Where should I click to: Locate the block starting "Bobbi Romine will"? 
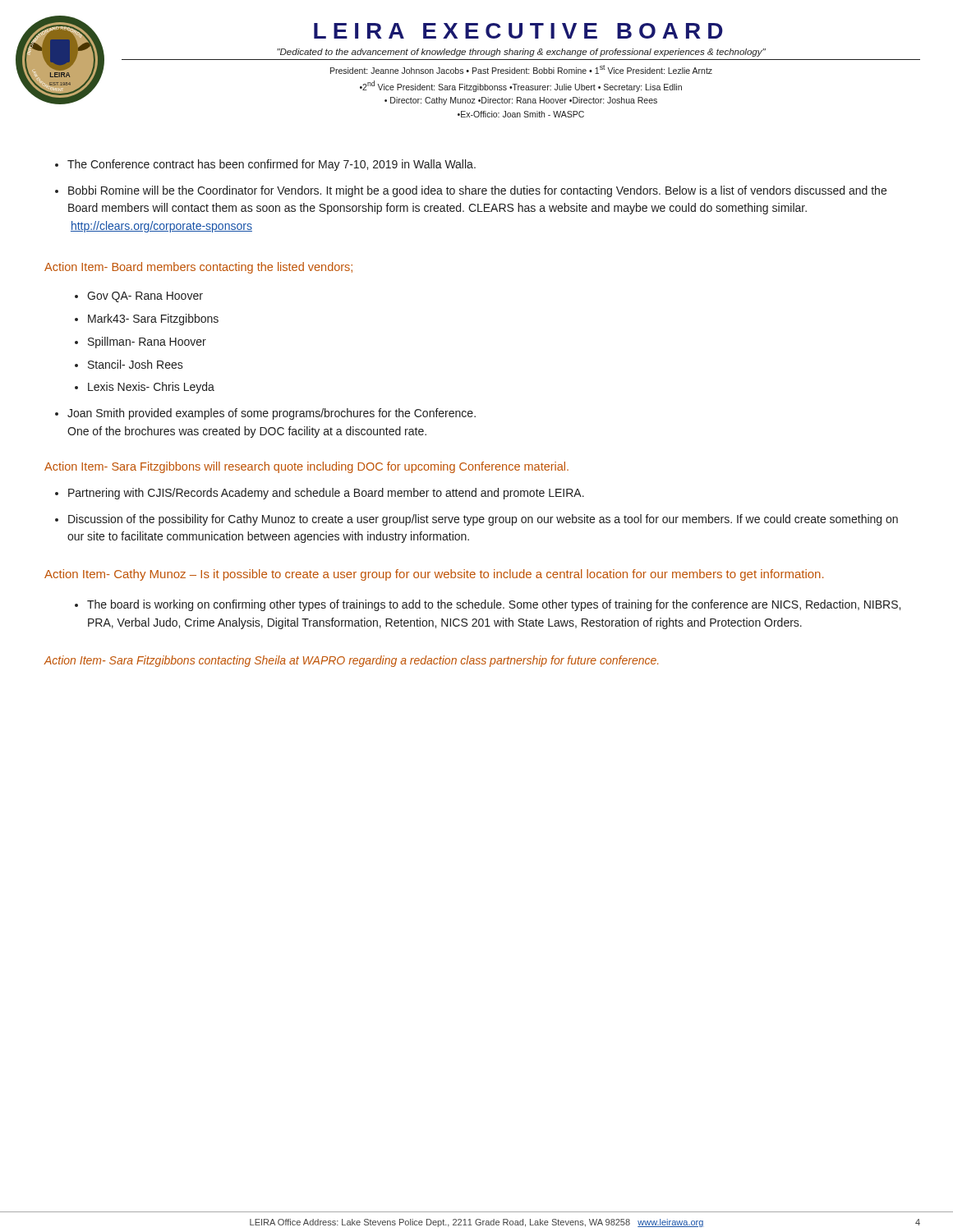coord(477,208)
